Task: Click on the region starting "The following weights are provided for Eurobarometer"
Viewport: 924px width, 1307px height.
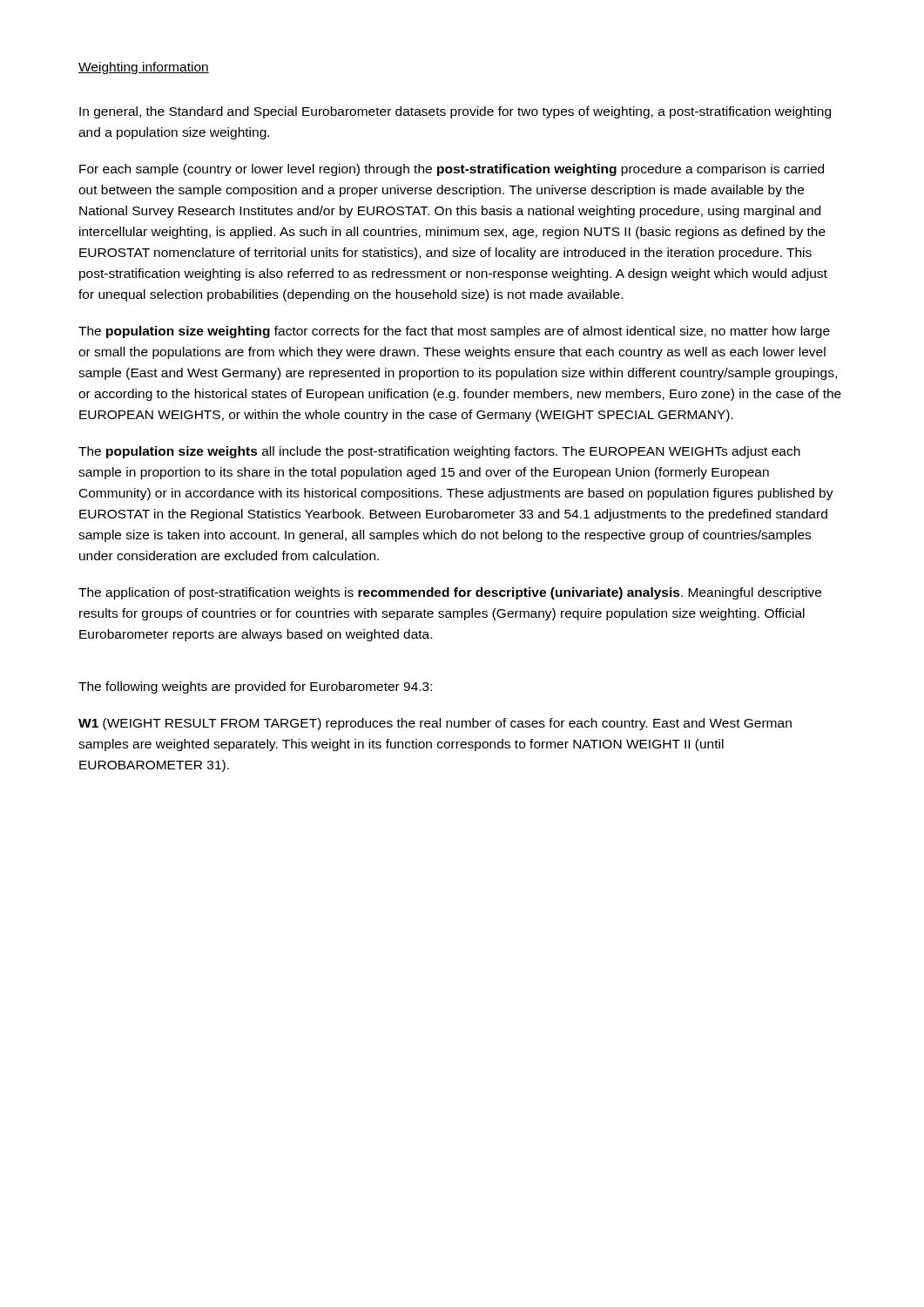Action: [x=255, y=687]
